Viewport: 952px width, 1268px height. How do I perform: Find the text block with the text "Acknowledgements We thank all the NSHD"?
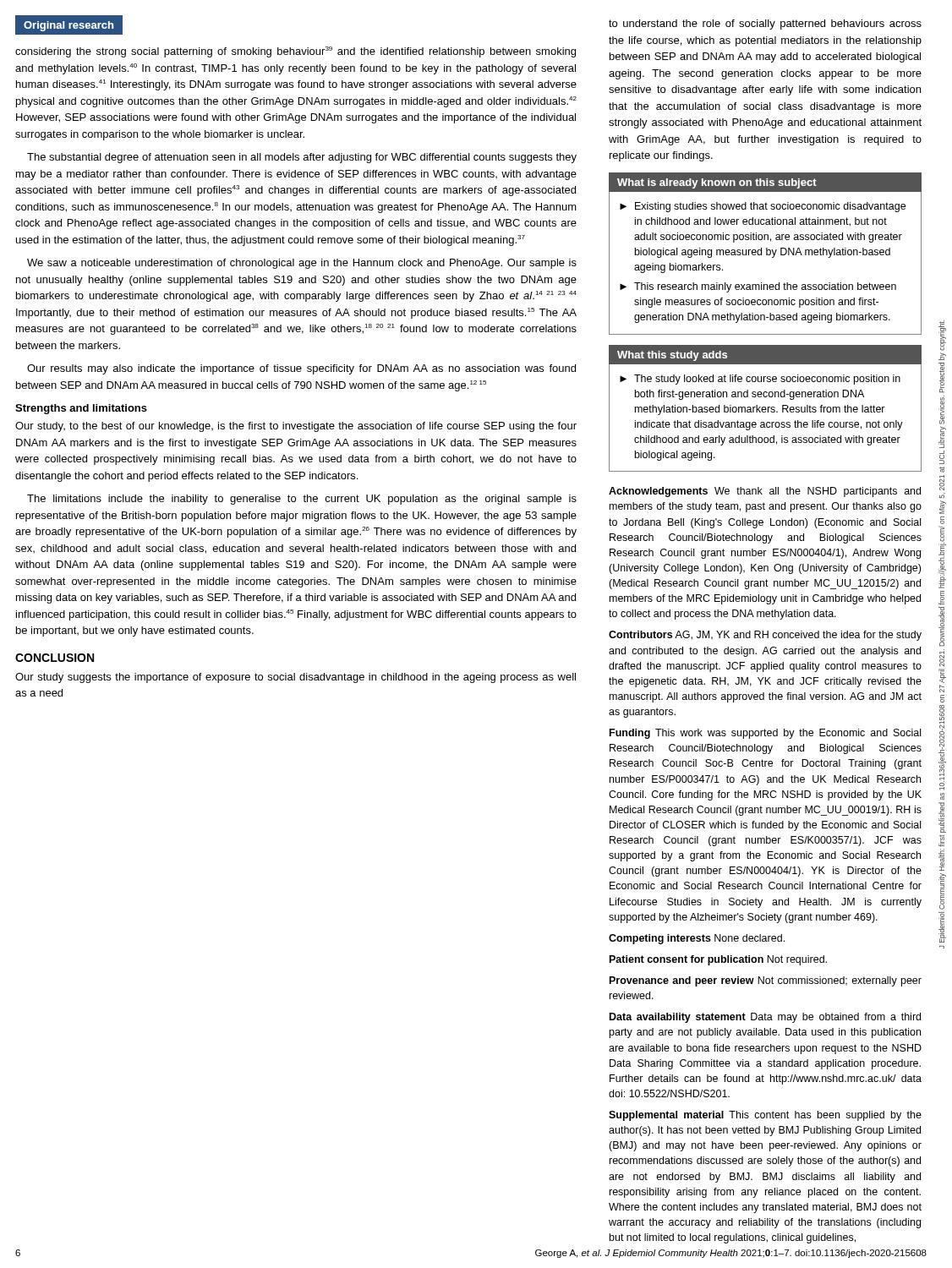(x=765, y=553)
